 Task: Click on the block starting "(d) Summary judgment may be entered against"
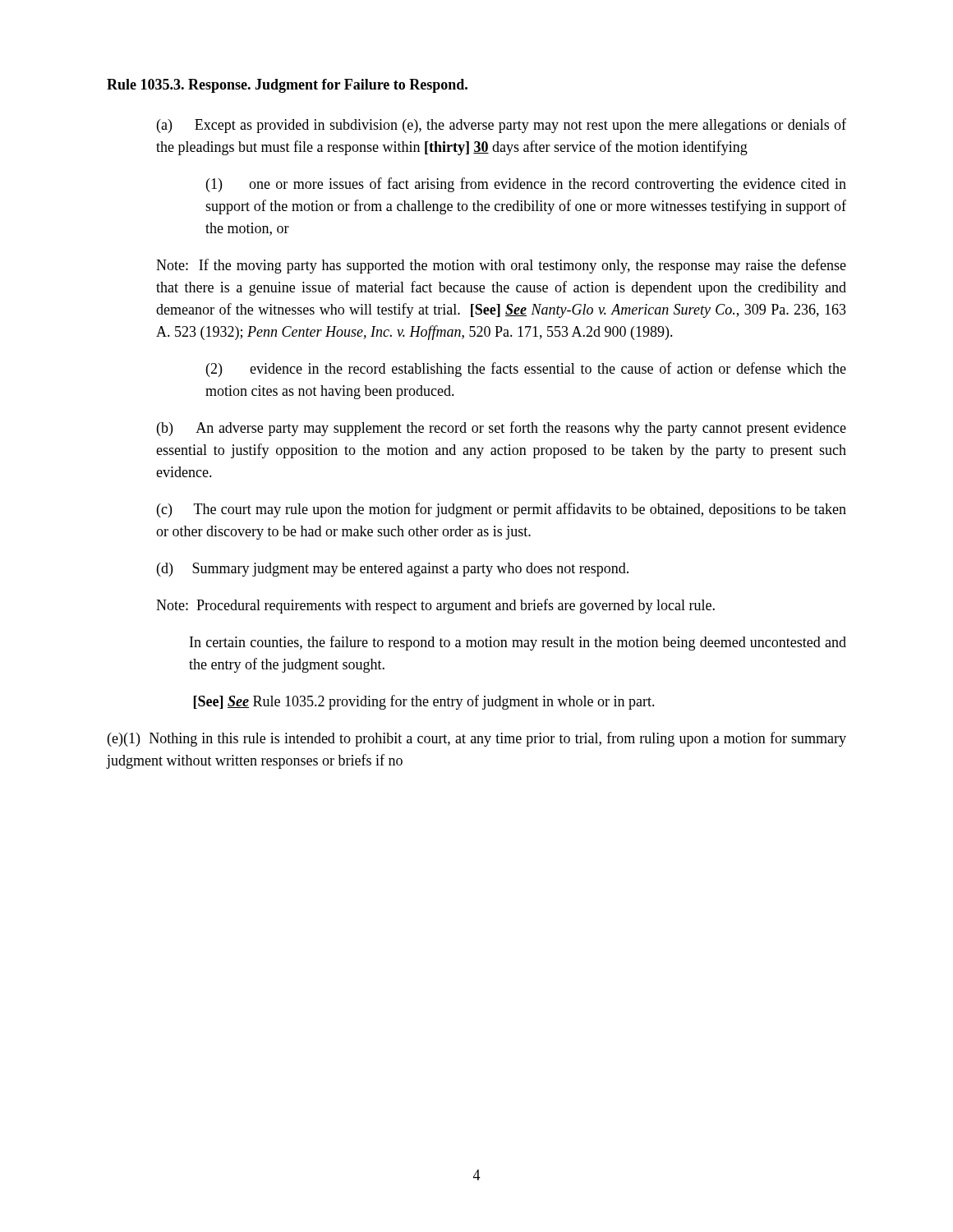pos(393,568)
